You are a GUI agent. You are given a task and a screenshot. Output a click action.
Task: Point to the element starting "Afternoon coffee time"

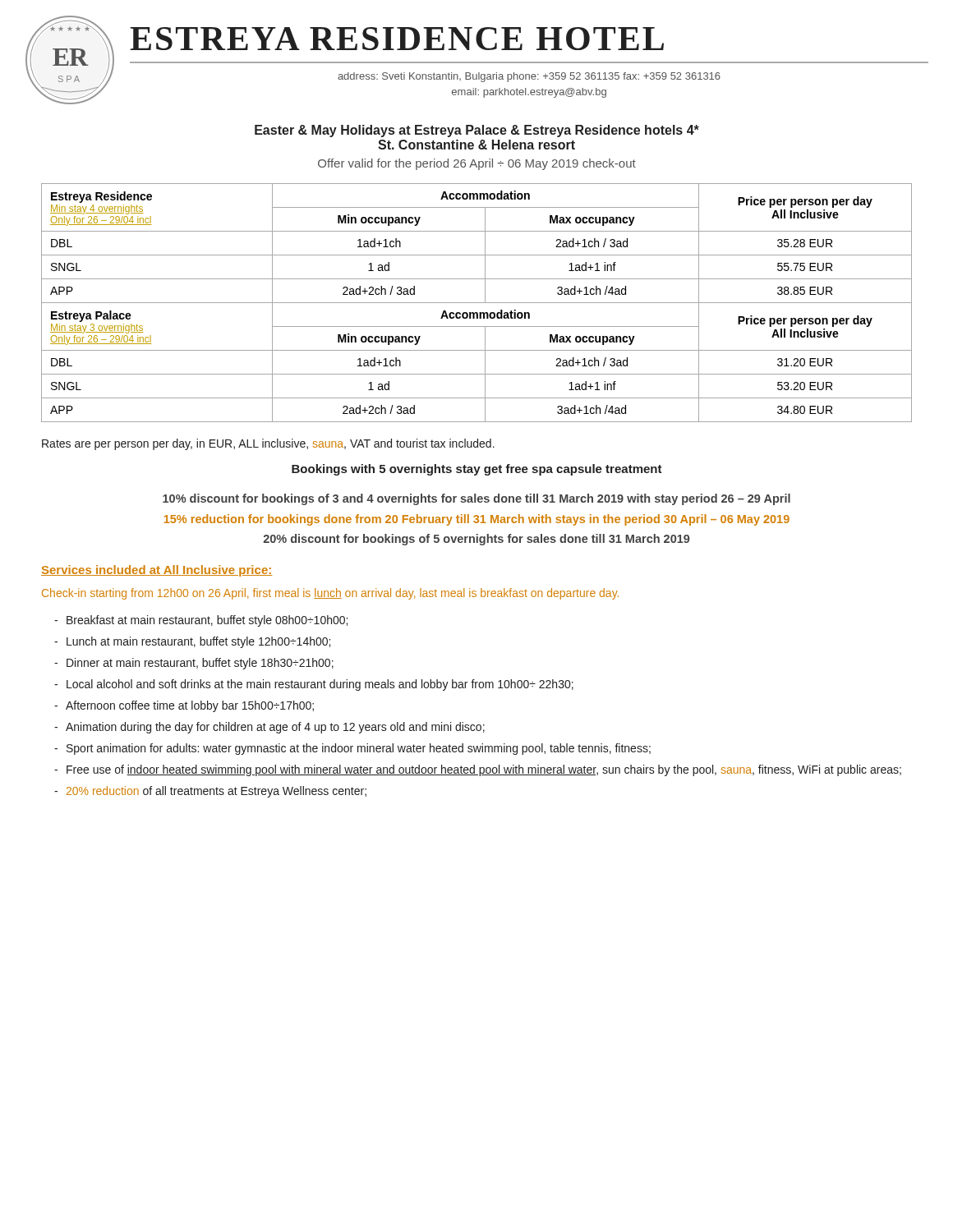pos(190,705)
